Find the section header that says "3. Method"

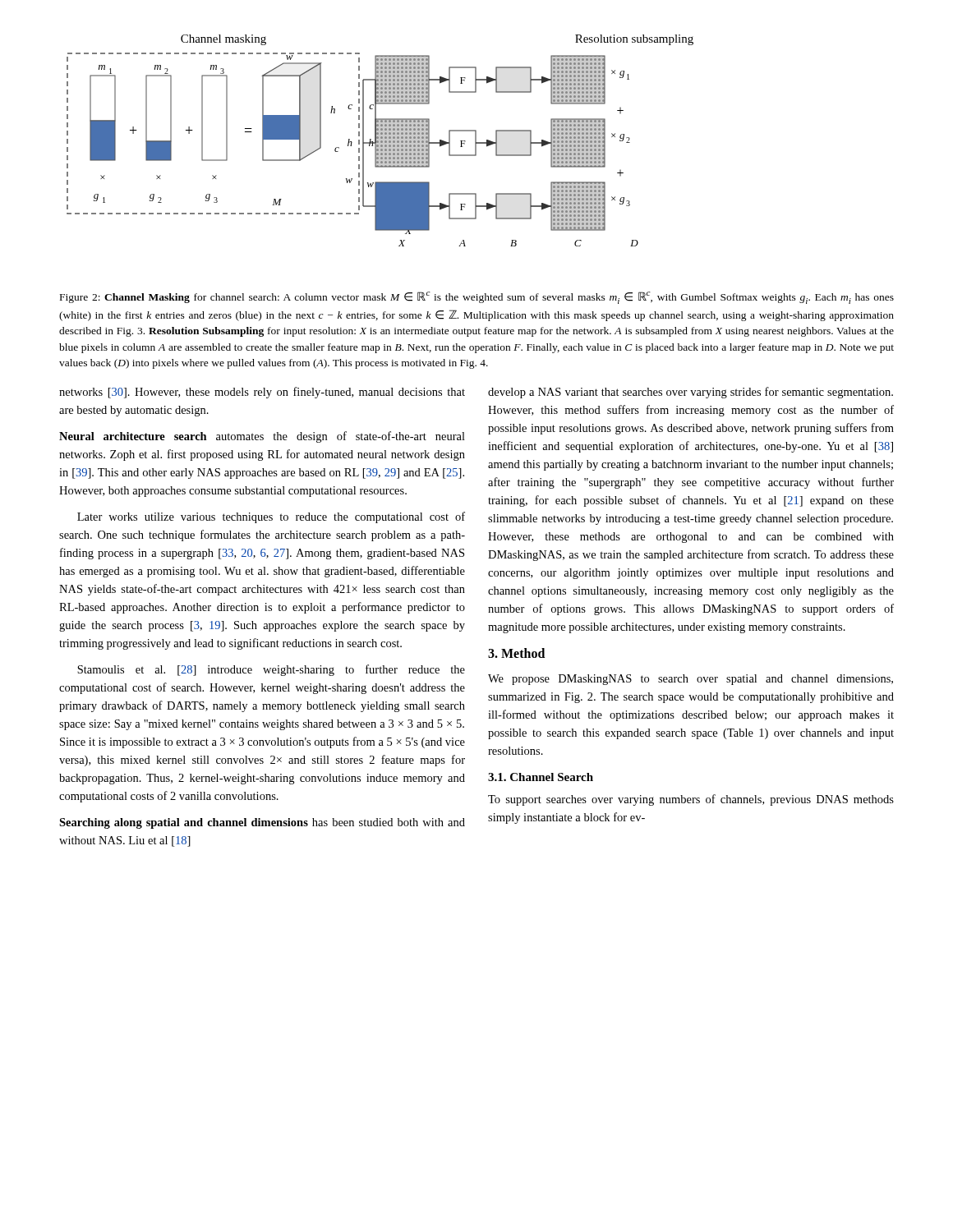pos(516,654)
